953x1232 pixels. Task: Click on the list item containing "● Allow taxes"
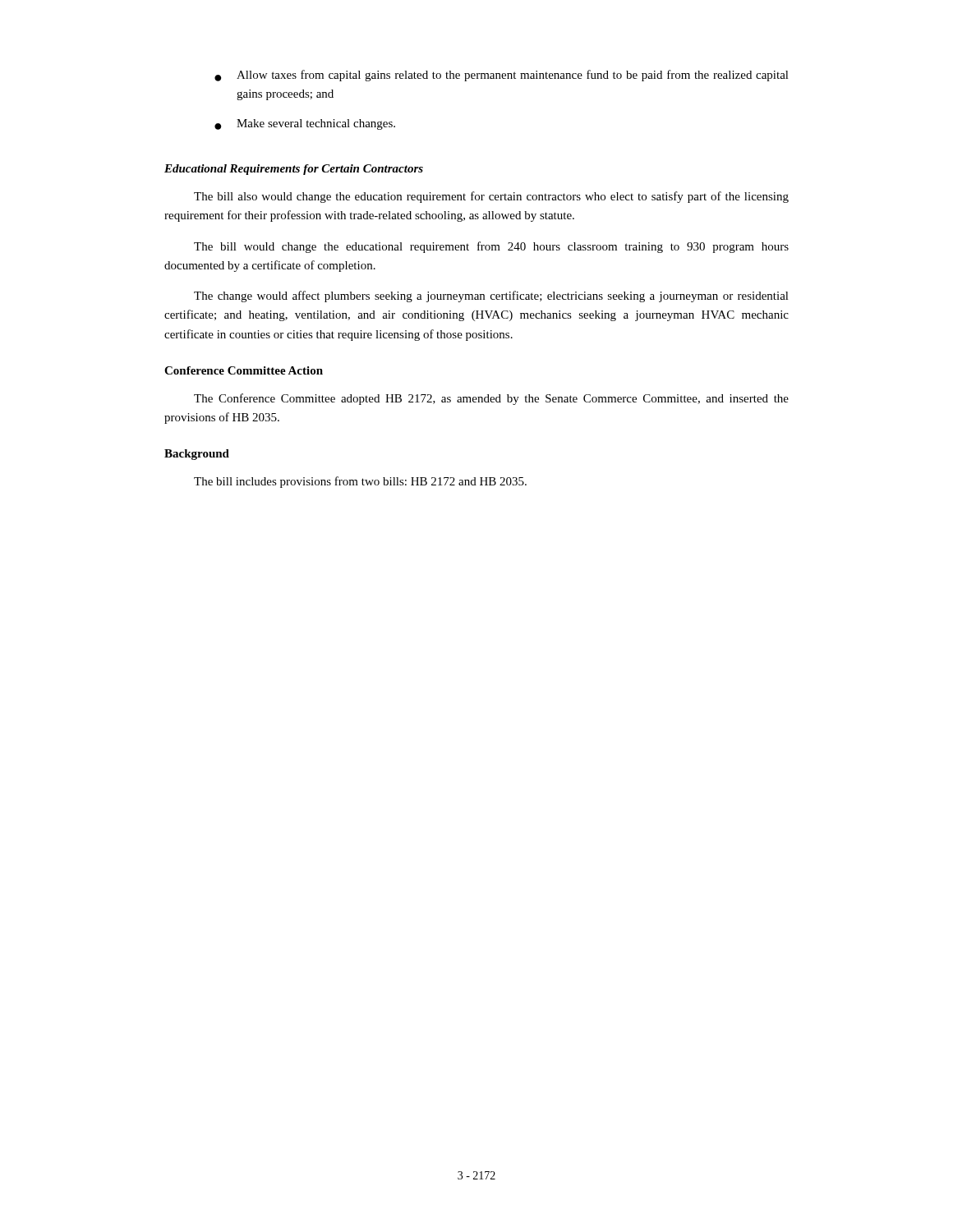tap(501, 84)
